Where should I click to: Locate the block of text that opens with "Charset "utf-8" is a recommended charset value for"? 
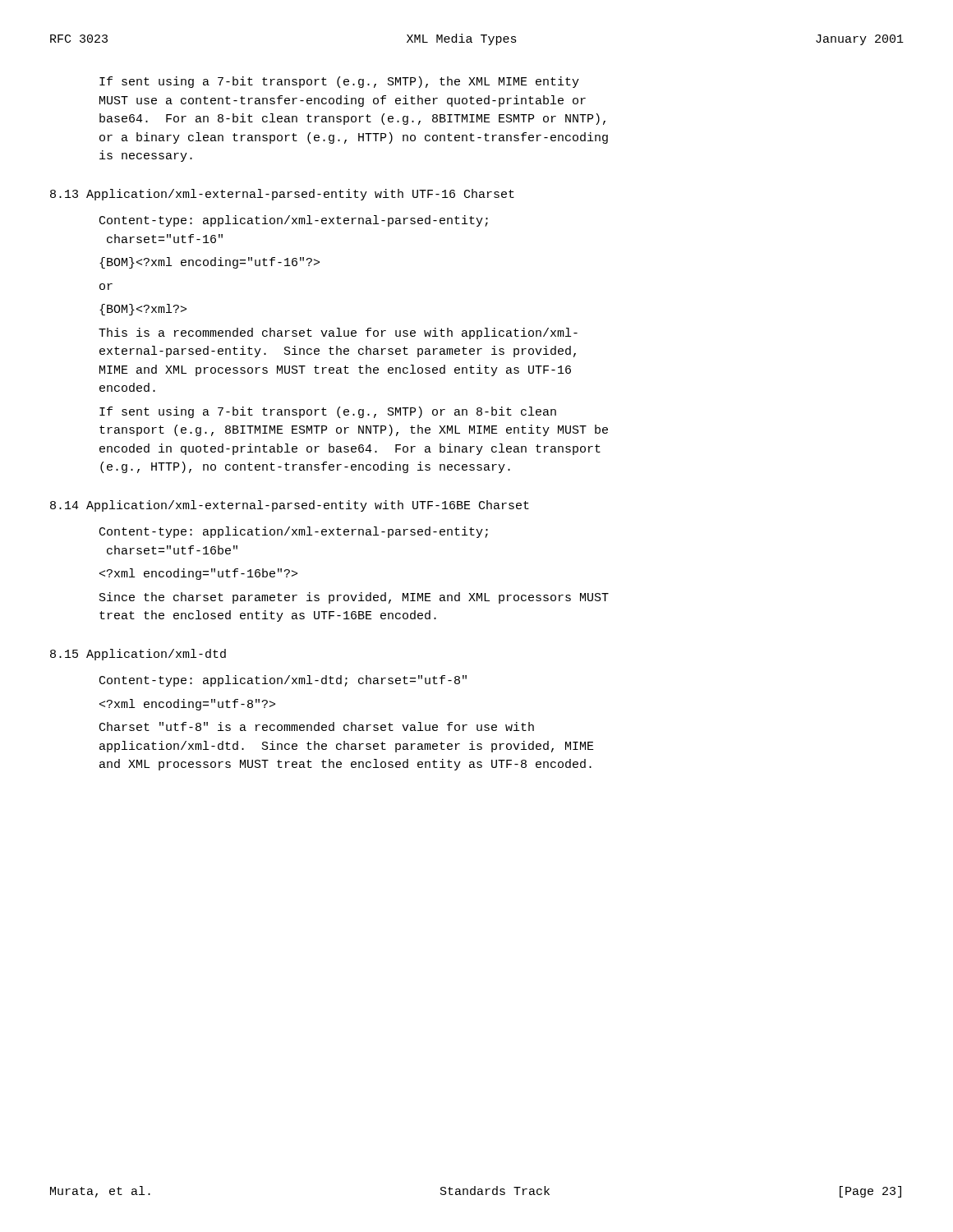(346, 747)
